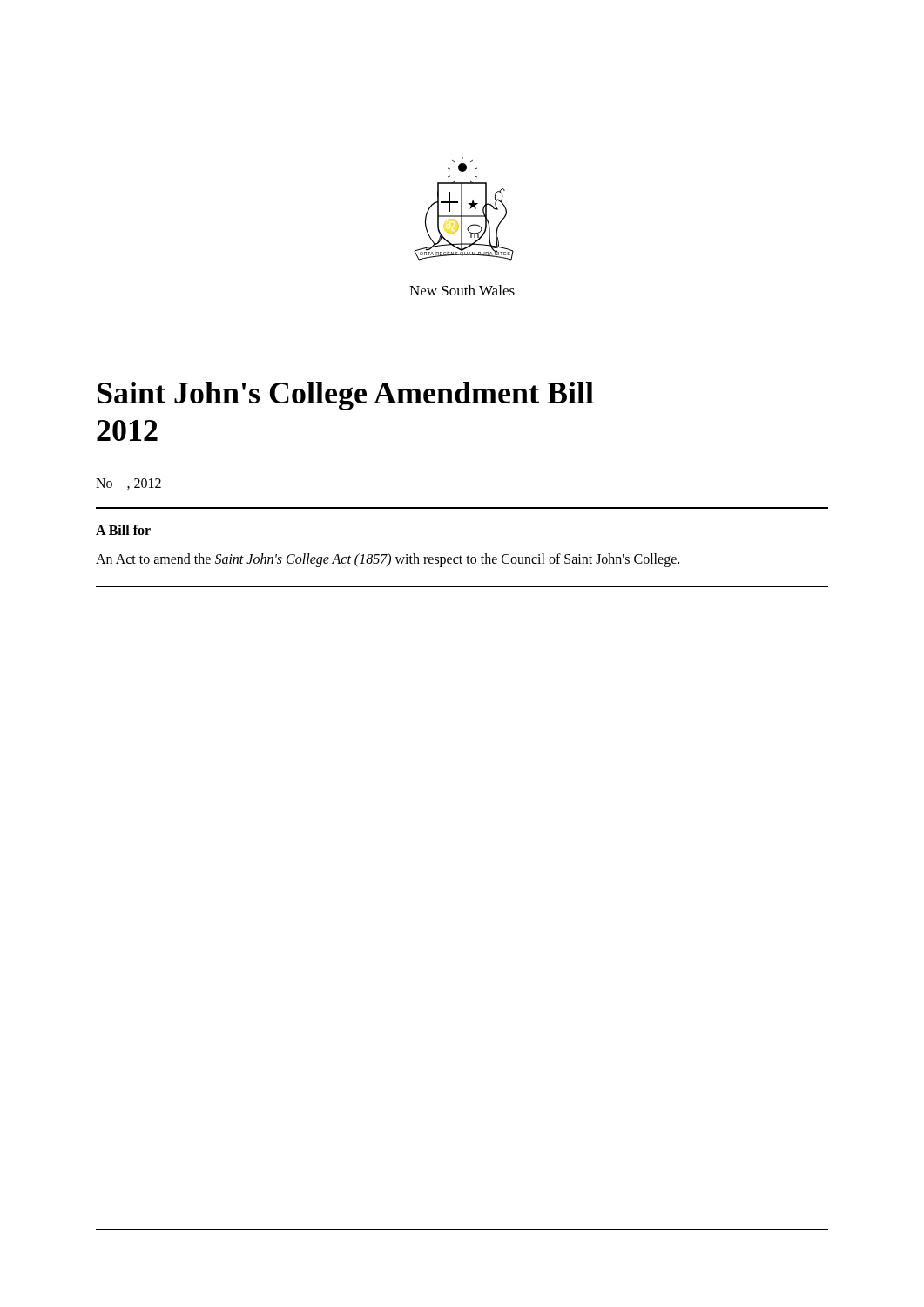Navigate to the region starting "A Bill for"
924x1307 pixels.
(x=123, y=530)
